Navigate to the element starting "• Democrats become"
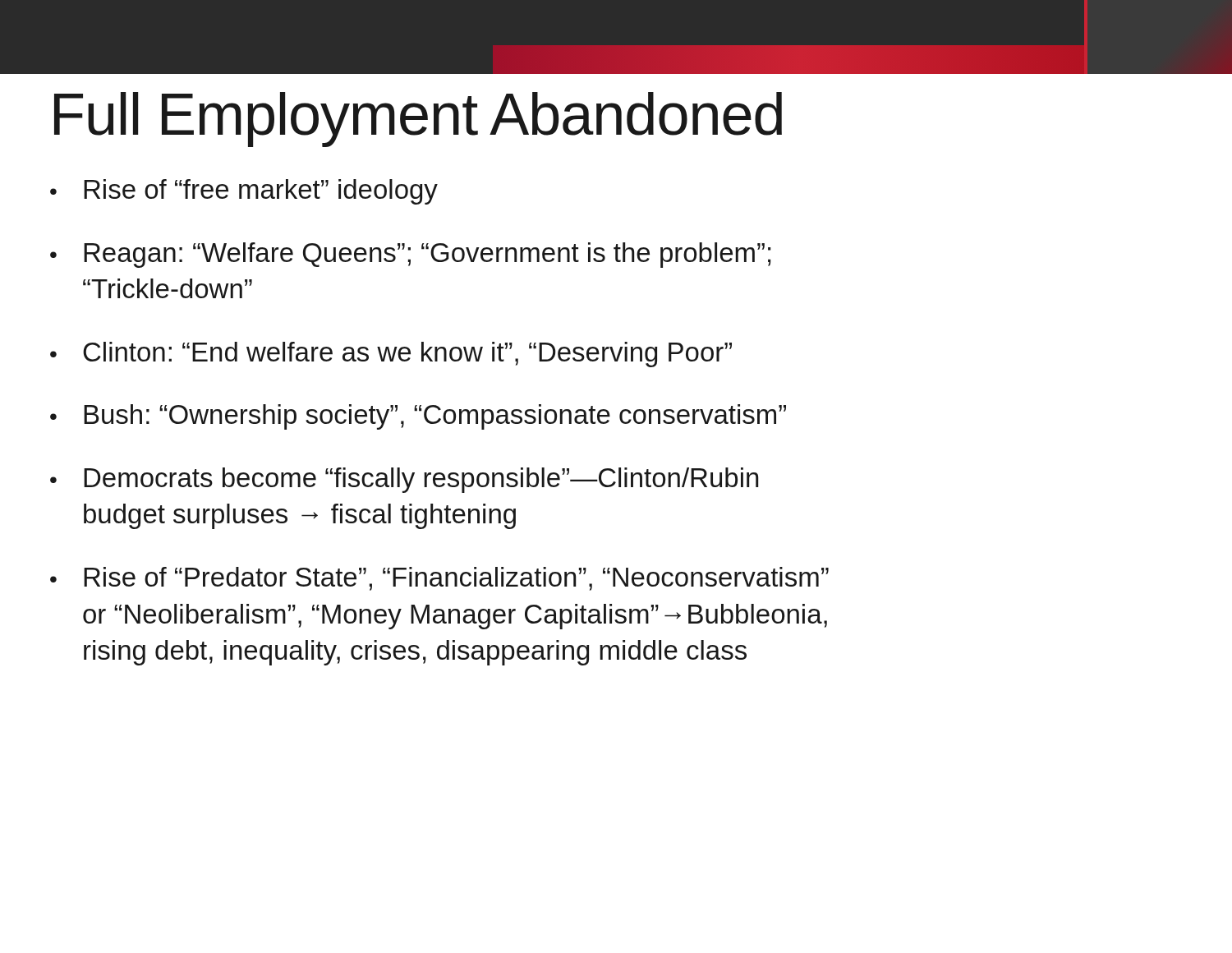Viewport: 1232px width, 953px height. (616, 497)
